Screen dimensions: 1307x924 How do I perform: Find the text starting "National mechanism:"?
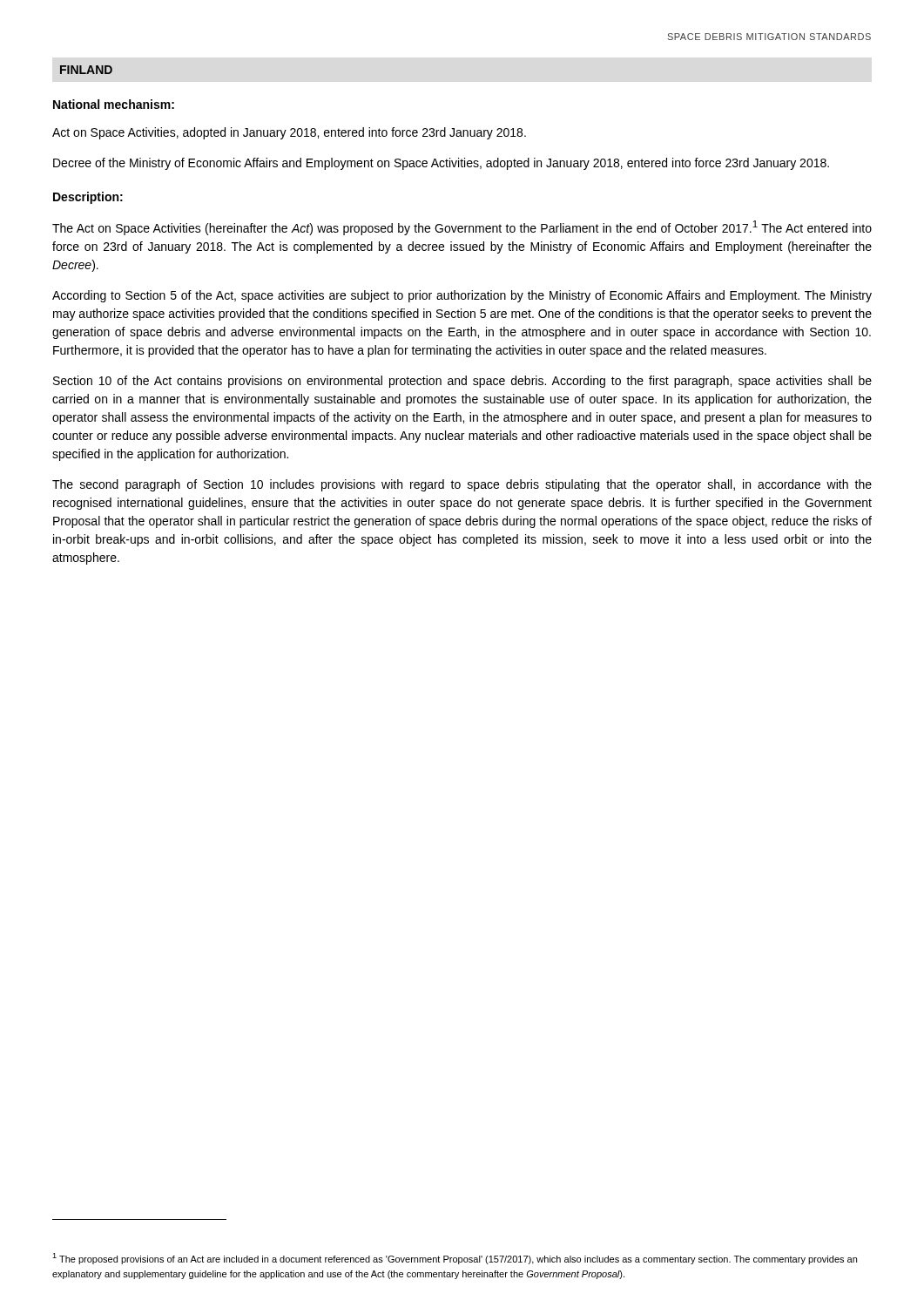click(x=114, y=105)
